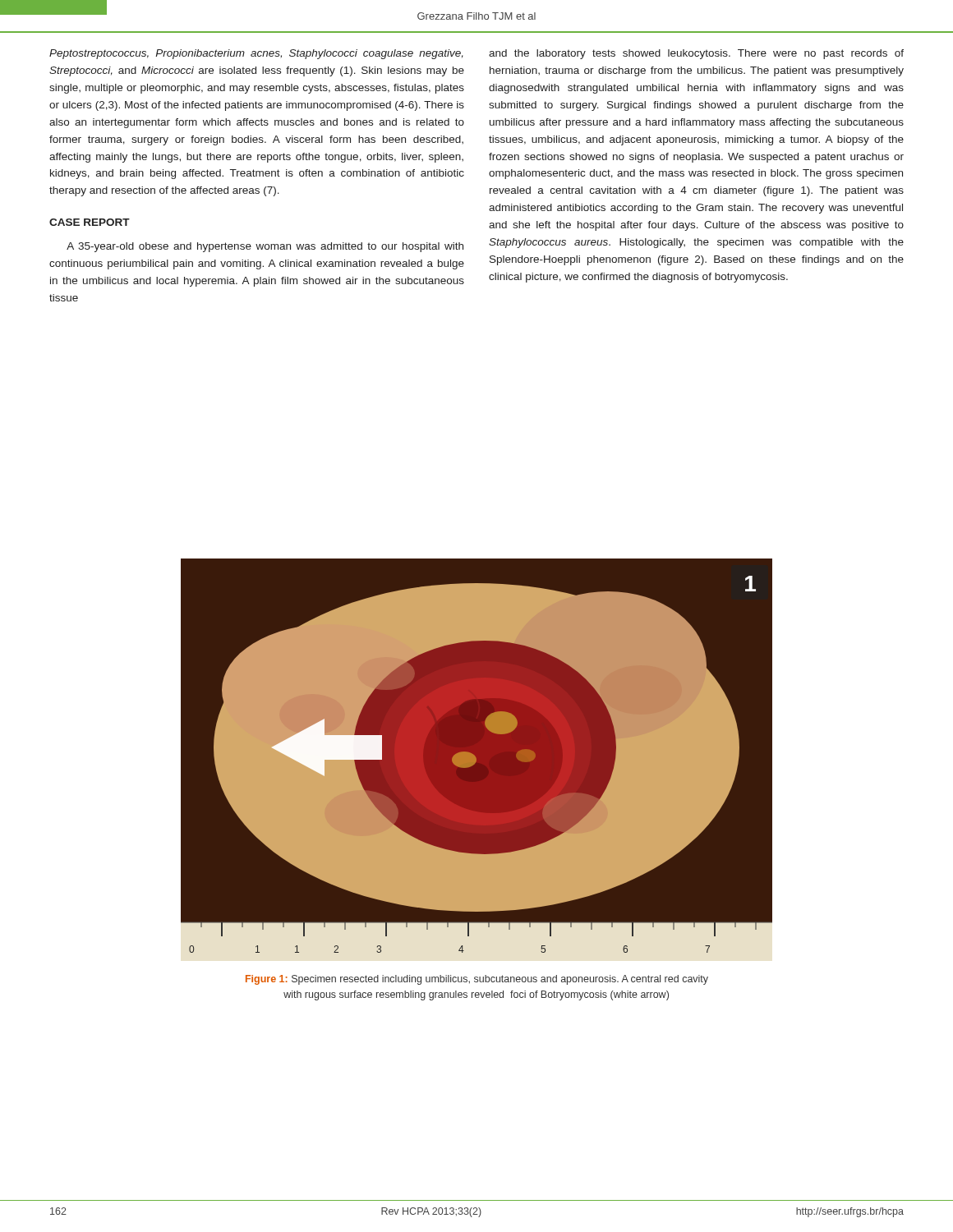The height and width of the screenshot is (1232, 953).
Task: Point to "CASE REPORT"
Action: [x=89, y=222]
